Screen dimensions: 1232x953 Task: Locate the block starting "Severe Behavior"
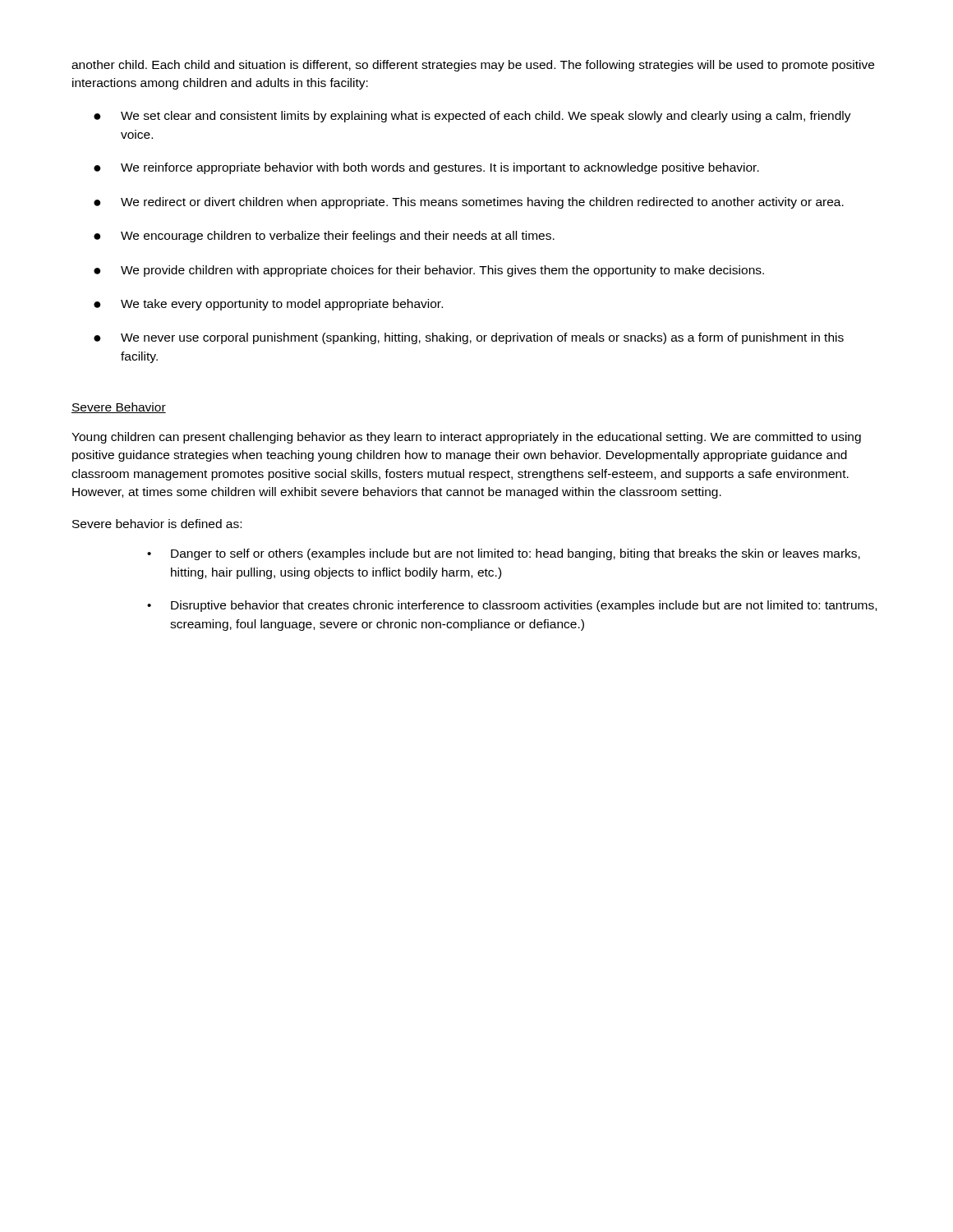[x=119, y=408]
